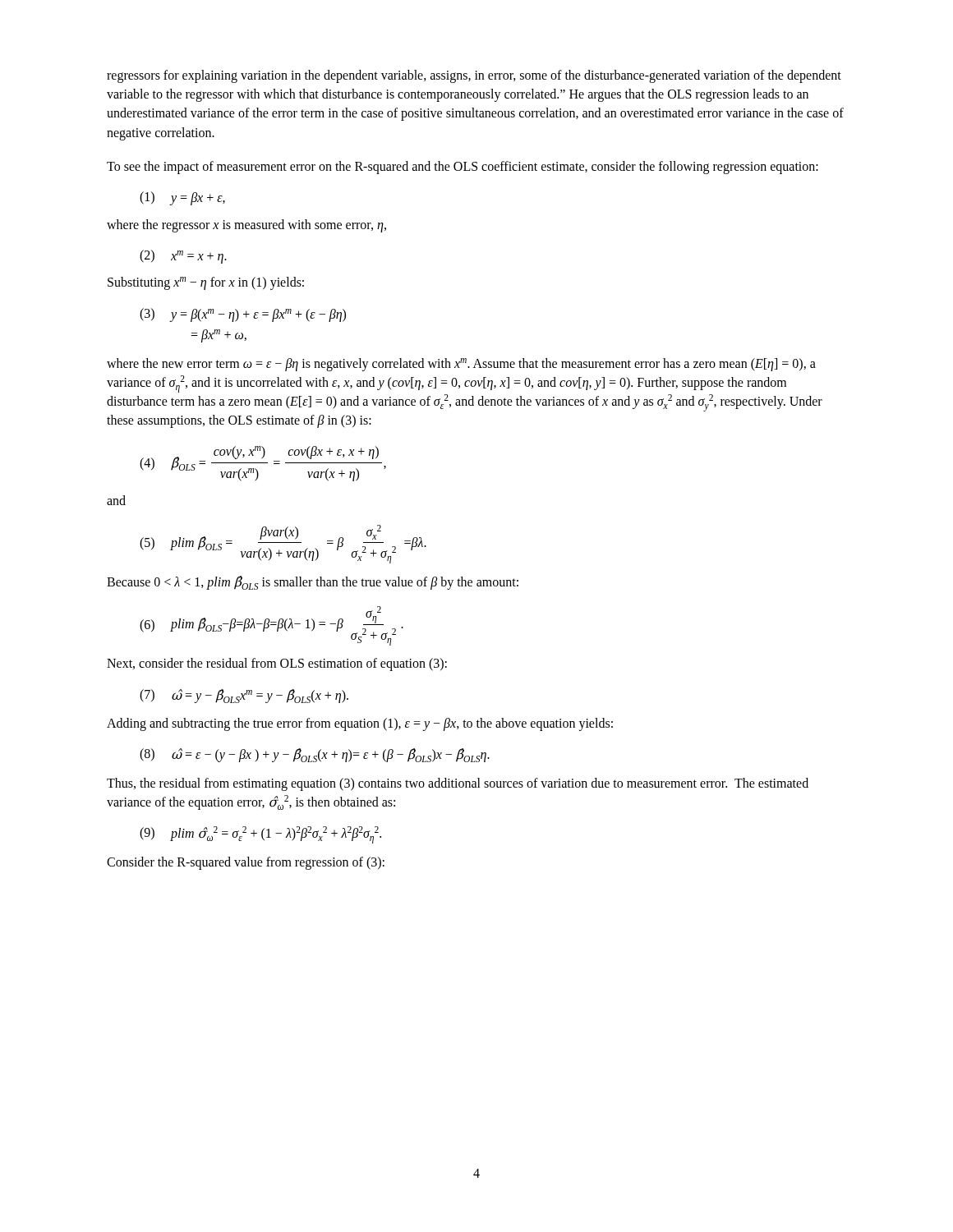This screenshot has height=1232, width=953.
Task: Select the passage starting "(2) xm = x + η."
Action: tap(183, 256)
